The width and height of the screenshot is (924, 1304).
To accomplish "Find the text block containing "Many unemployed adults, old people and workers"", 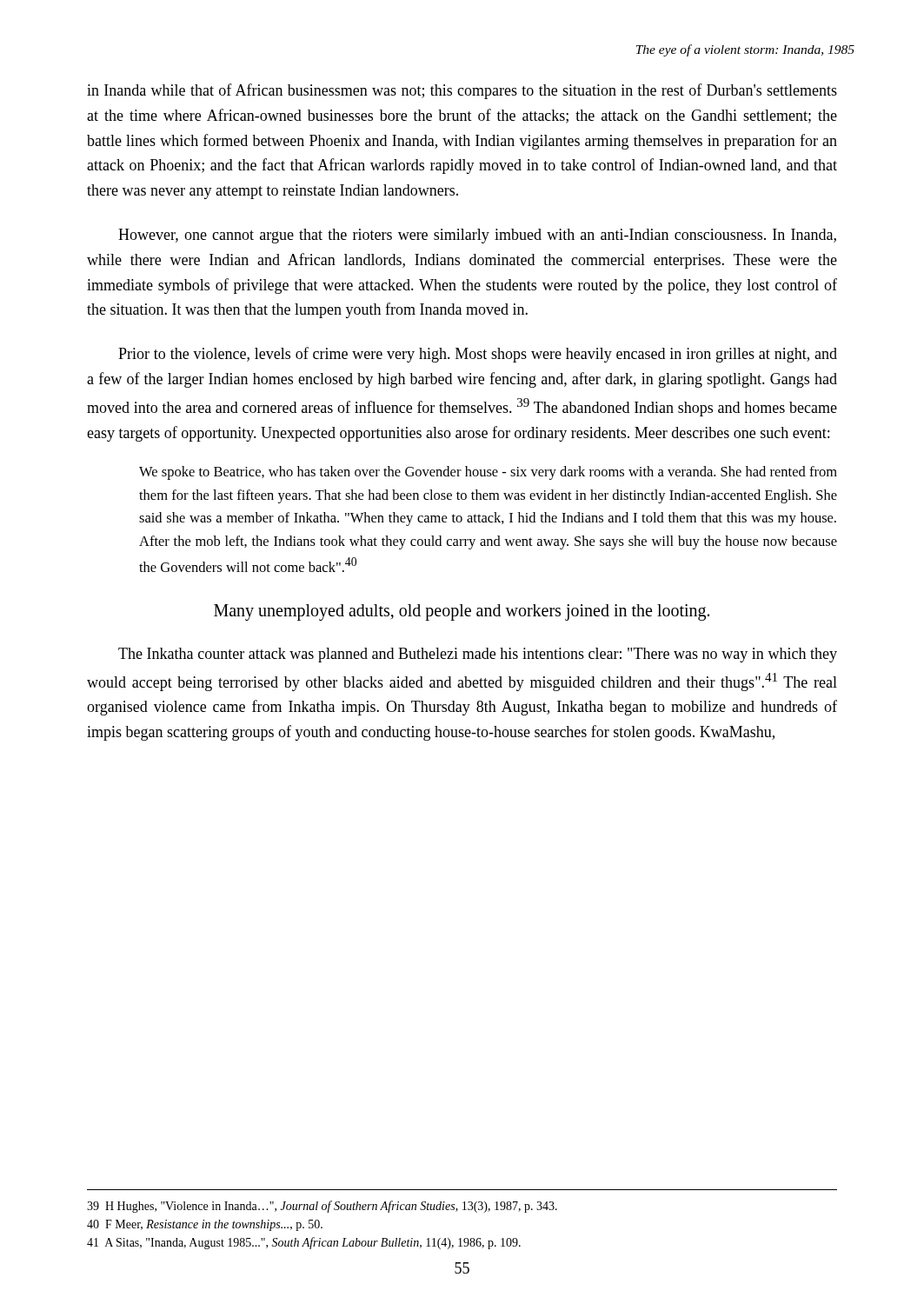I will click(x=462, y=610).
